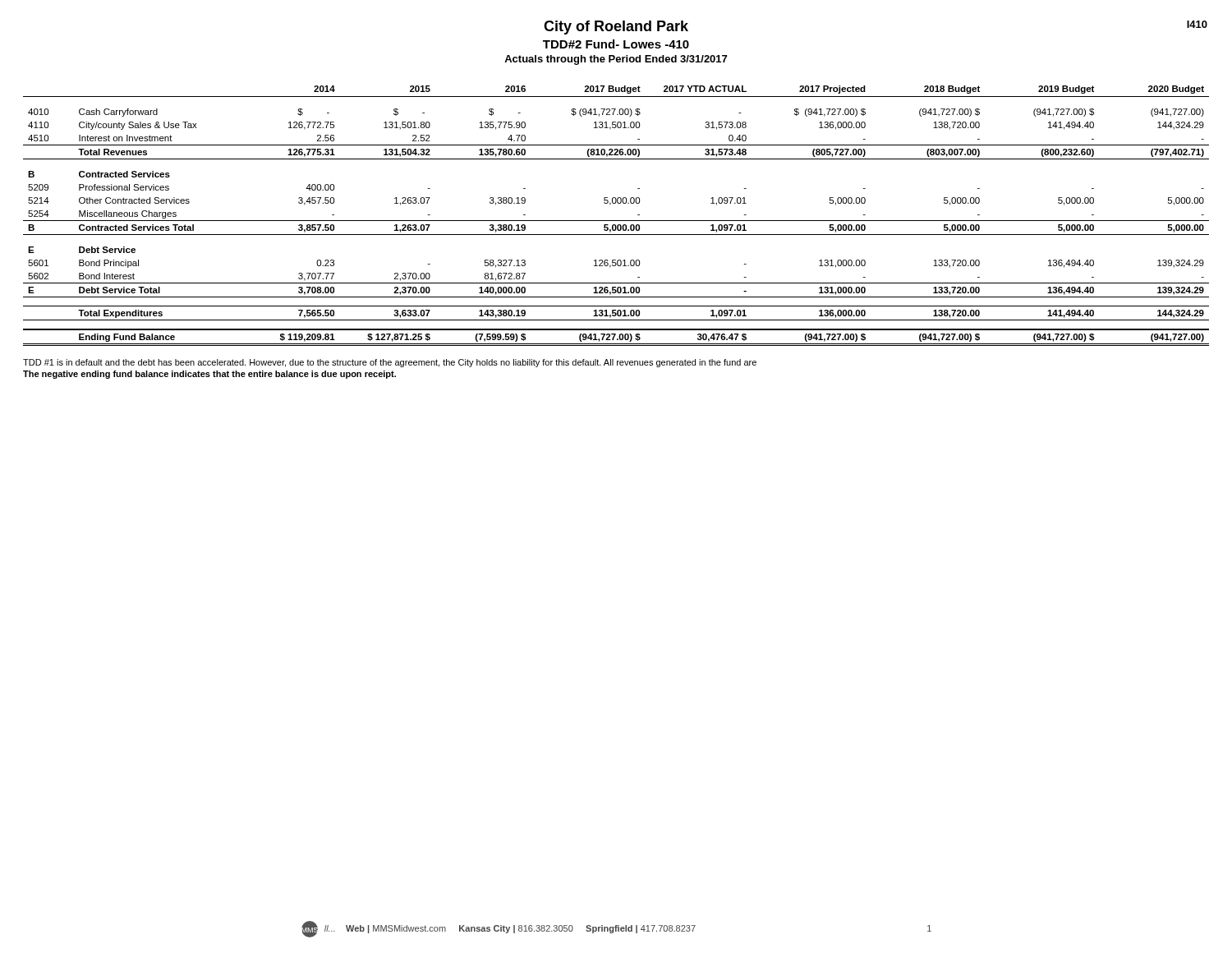Screen dimensions: 953x1232
Task: Click on the table containing "Debt Service Total"
Action: click(x=616, y=214)
